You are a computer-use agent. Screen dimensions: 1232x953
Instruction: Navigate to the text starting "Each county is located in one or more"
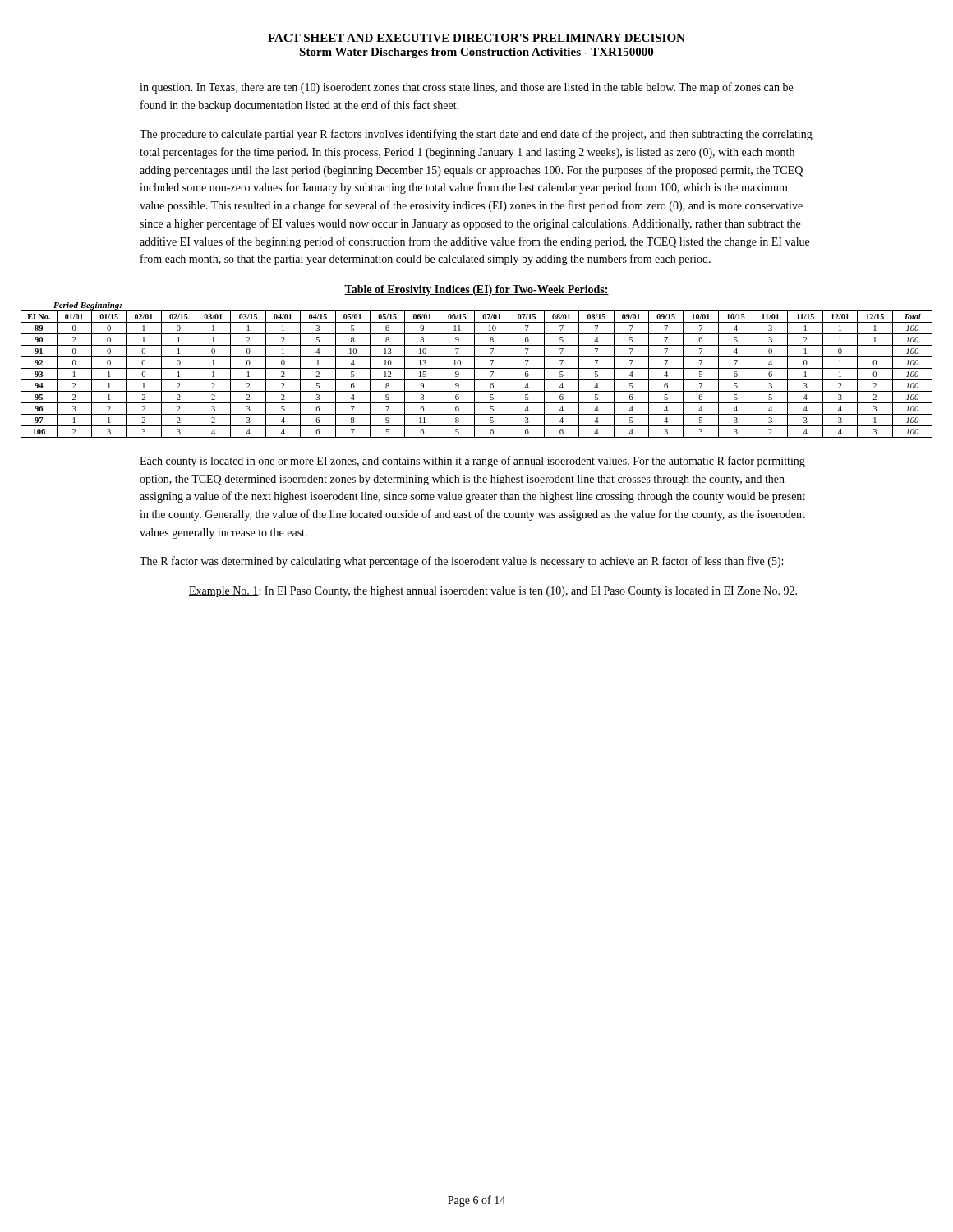pyautogui.click(x=472, y=497)
